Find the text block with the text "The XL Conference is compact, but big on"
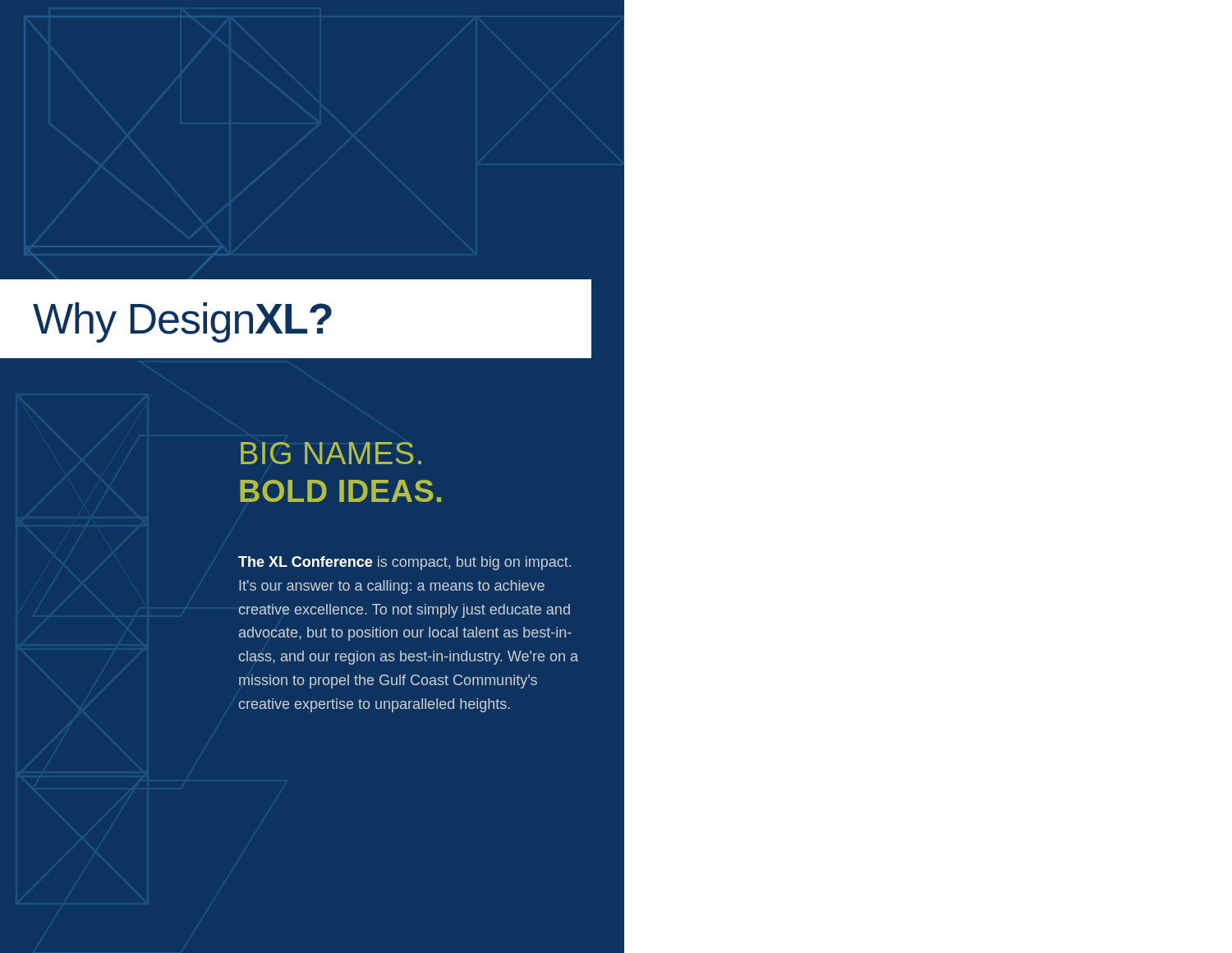Image resolution: width=1232 pixels, height=953 pixels. [411, 633]
